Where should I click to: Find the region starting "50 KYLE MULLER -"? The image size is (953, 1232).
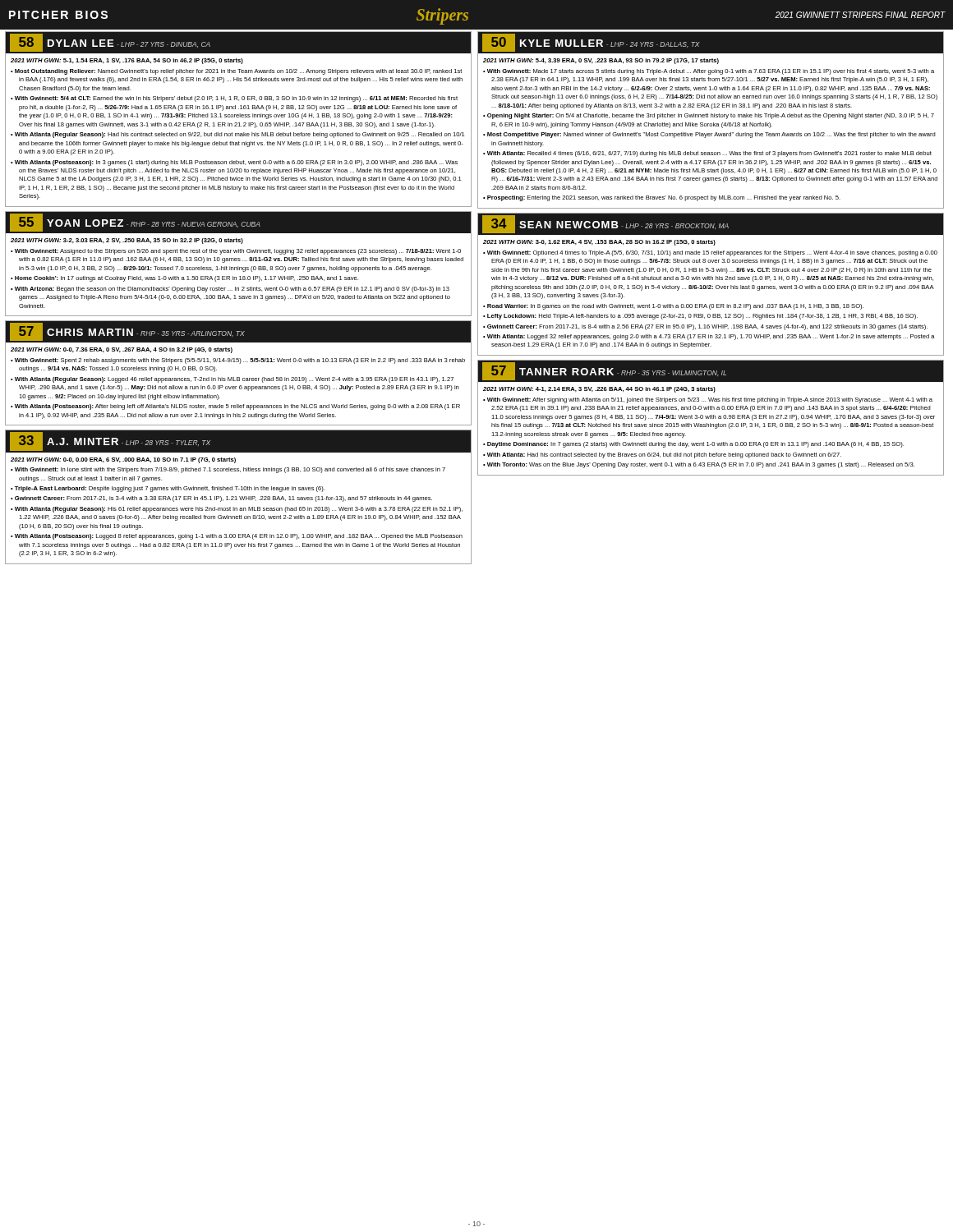tap(711, 120)
